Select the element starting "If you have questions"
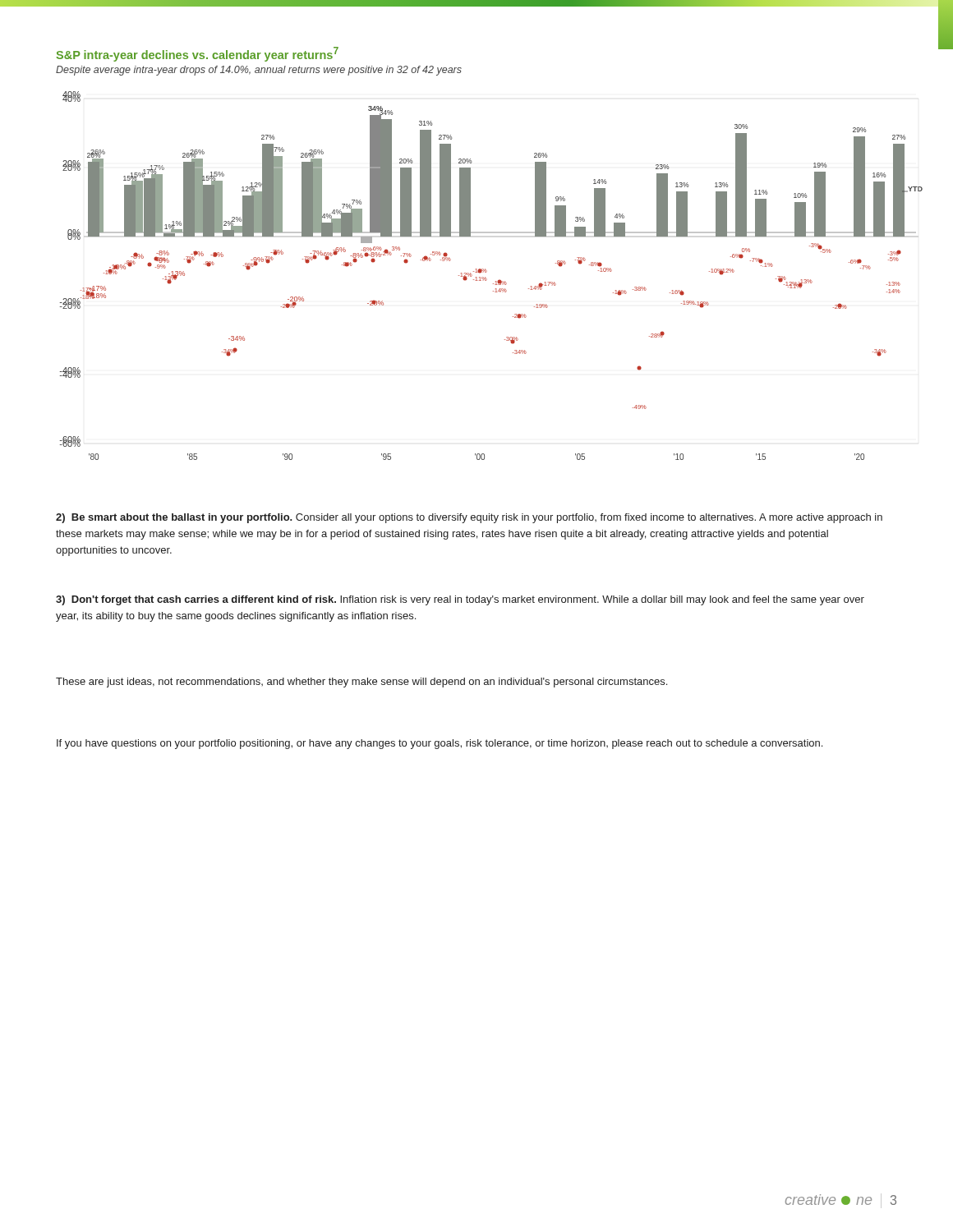The height and width of the screenshot is (1232, 953). coord(440,743)
